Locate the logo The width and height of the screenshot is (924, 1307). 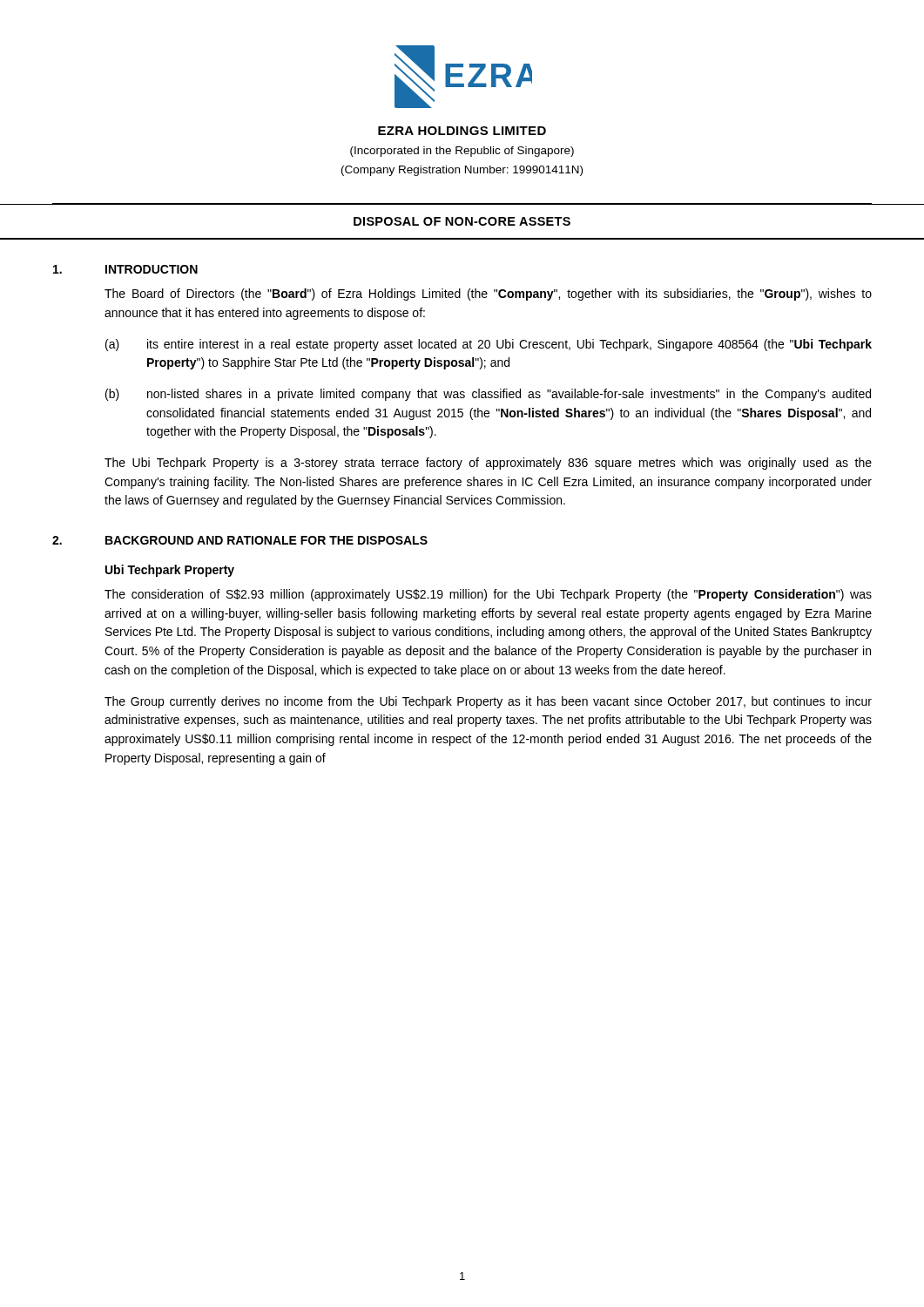coord(462,78)
